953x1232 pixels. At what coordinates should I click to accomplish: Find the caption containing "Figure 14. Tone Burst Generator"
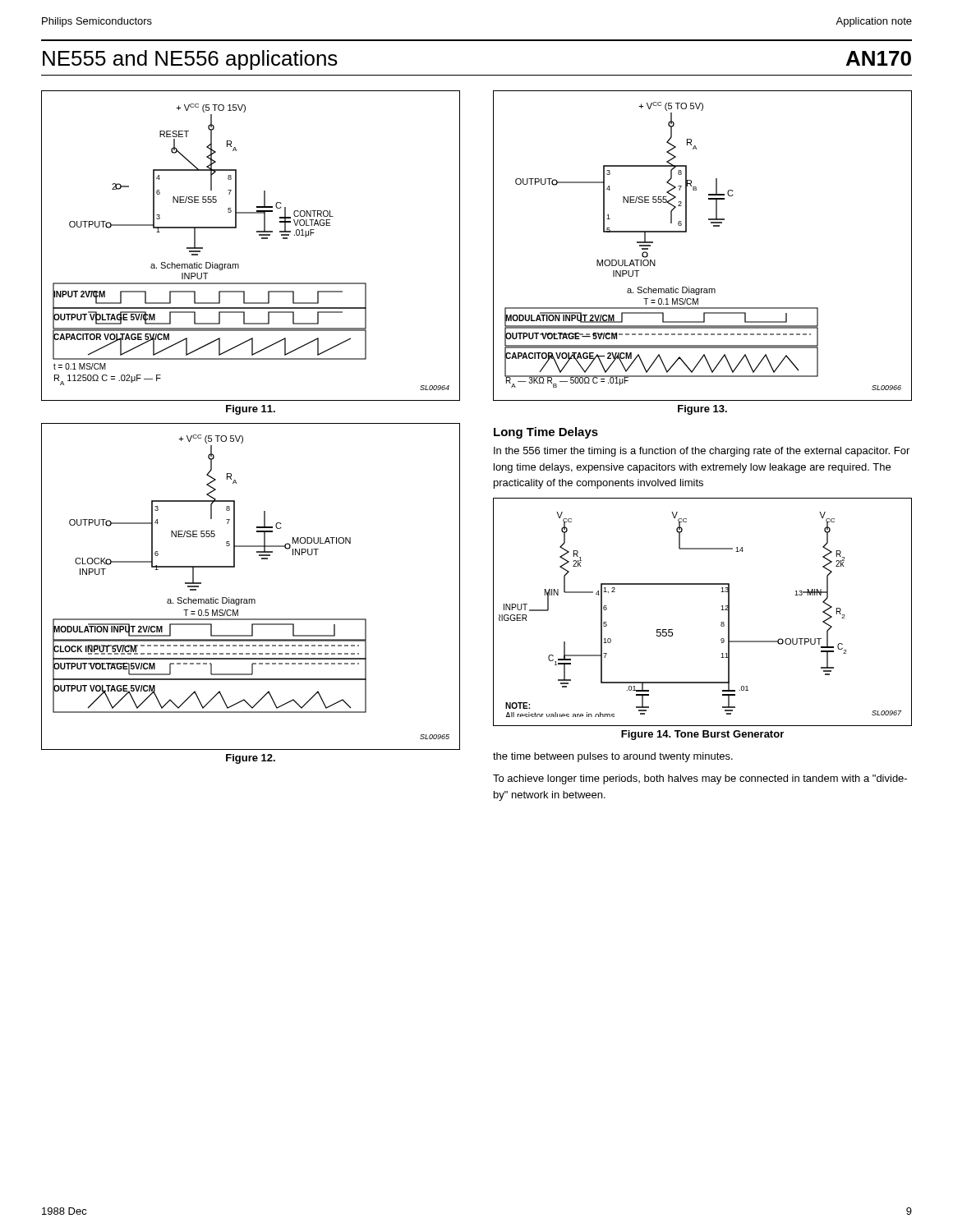point(702,733)
